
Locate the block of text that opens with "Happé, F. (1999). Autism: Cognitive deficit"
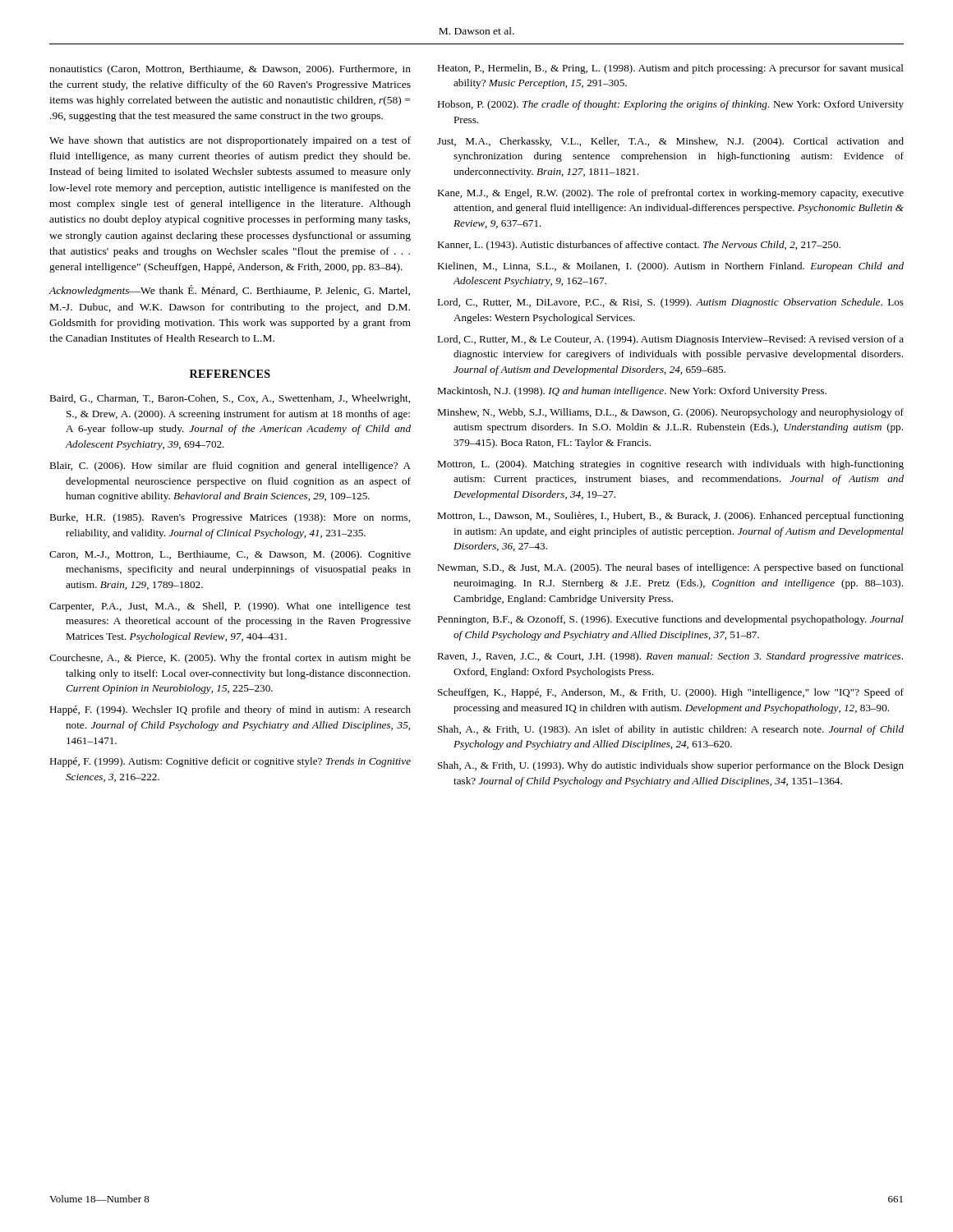click(x=230, y=769)
